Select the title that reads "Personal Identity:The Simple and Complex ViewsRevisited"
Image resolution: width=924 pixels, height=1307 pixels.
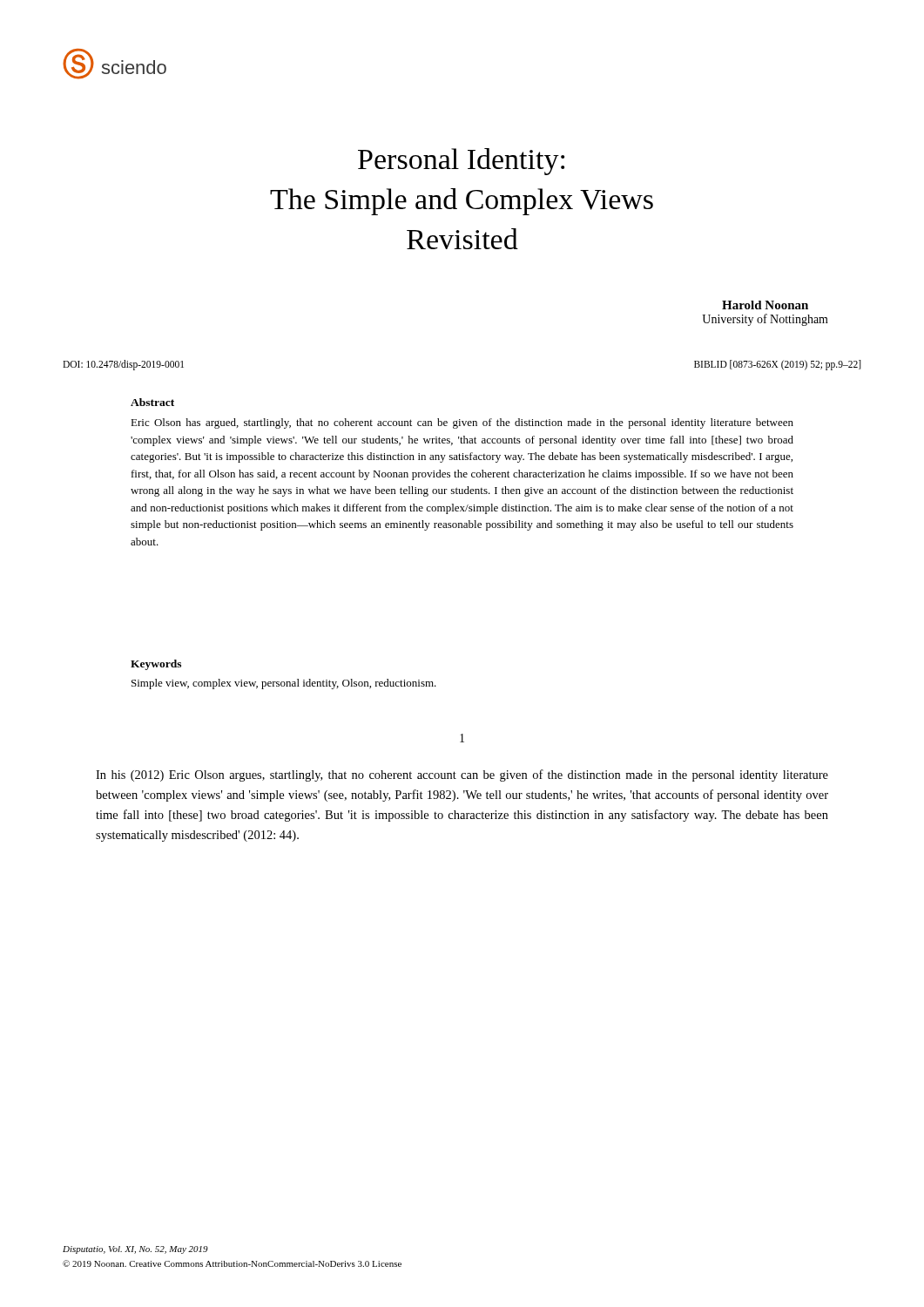[462, 199]
